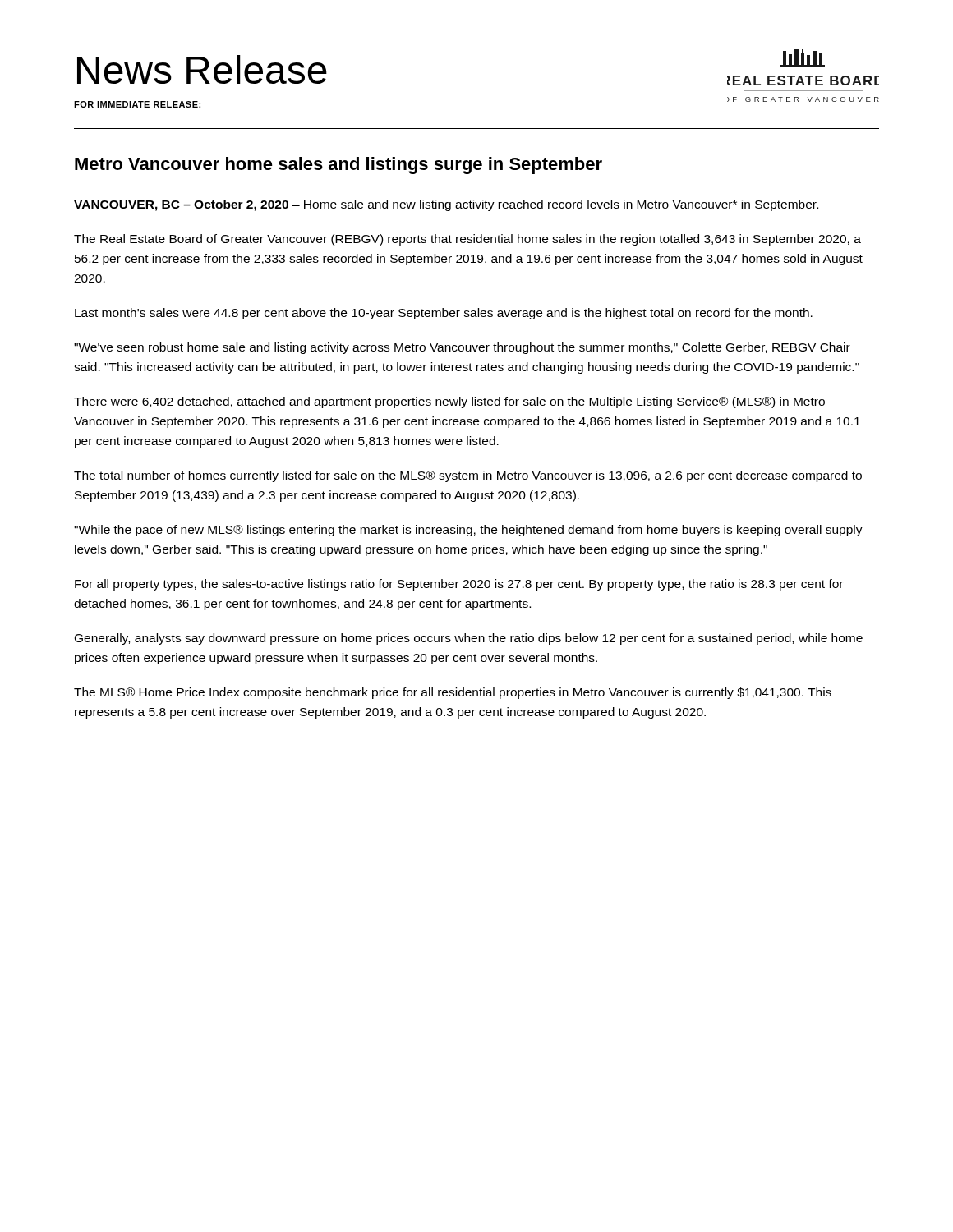Locate the region starting ""While the pace of new MLS® listings entering"

[468, 539]
